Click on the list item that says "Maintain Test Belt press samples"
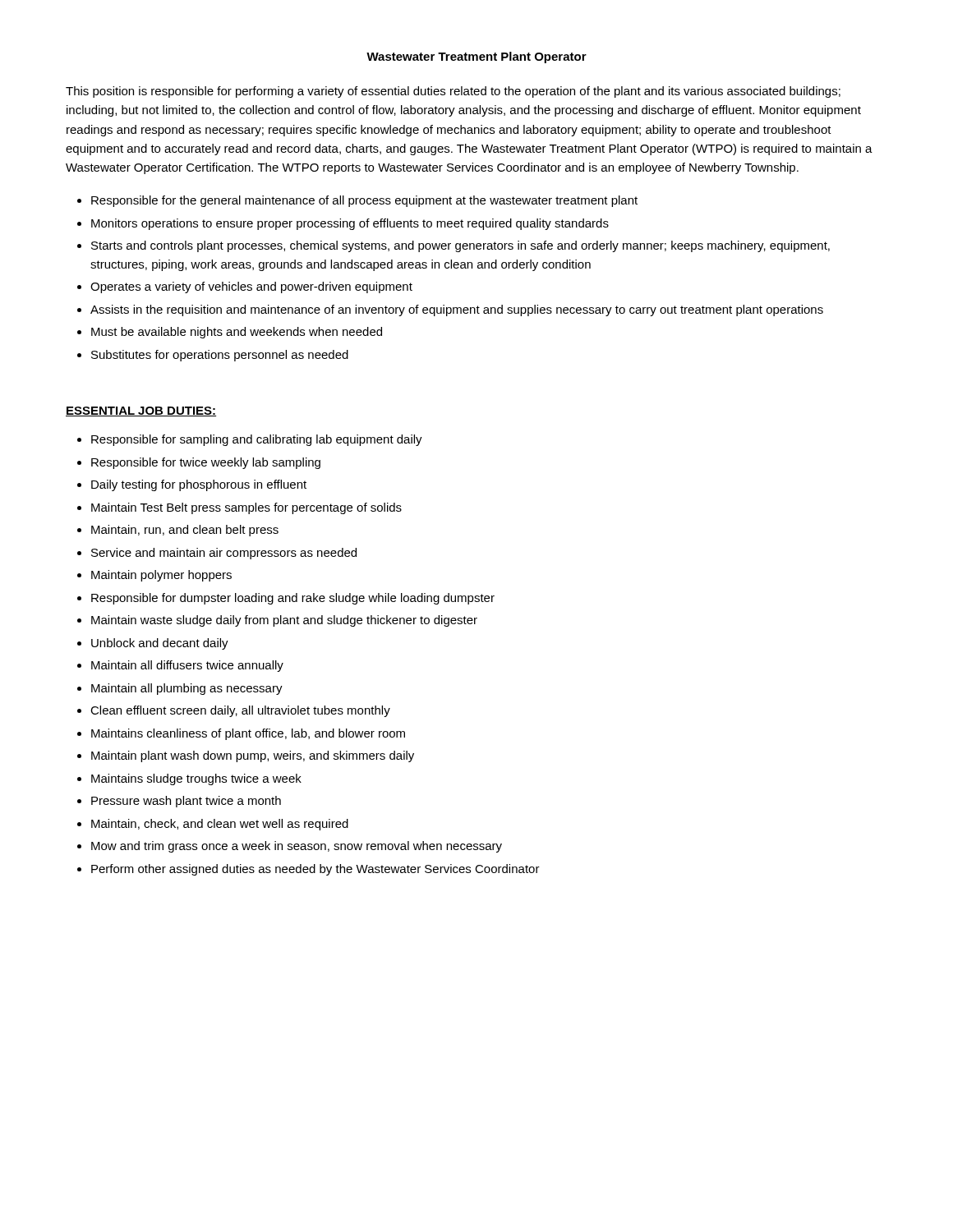 (246, 507)
